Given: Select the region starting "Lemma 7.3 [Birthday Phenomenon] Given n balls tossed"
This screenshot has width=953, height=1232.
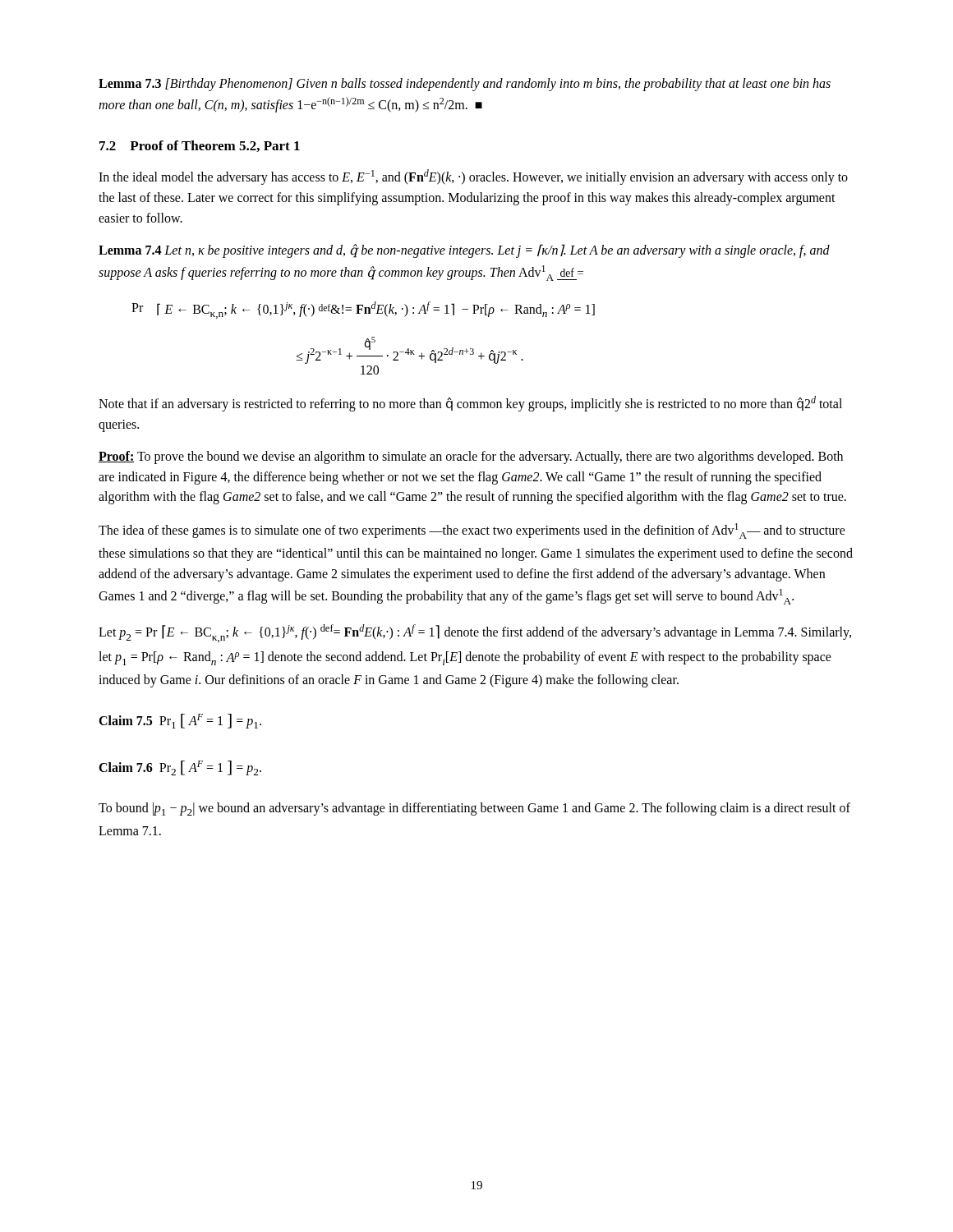Looking at the screenshot, I should (465, 94).
